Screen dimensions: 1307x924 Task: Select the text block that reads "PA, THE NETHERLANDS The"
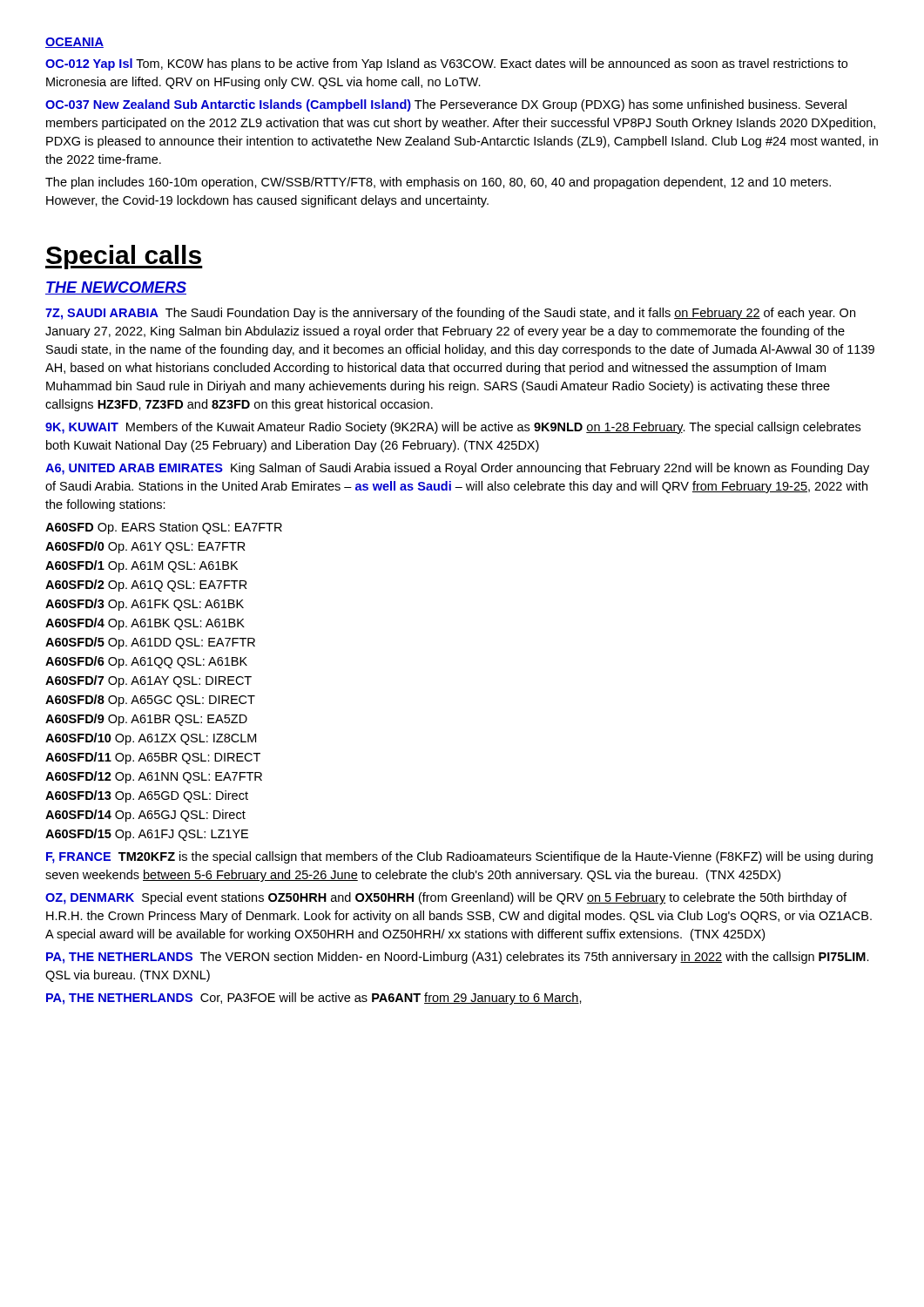457,966
